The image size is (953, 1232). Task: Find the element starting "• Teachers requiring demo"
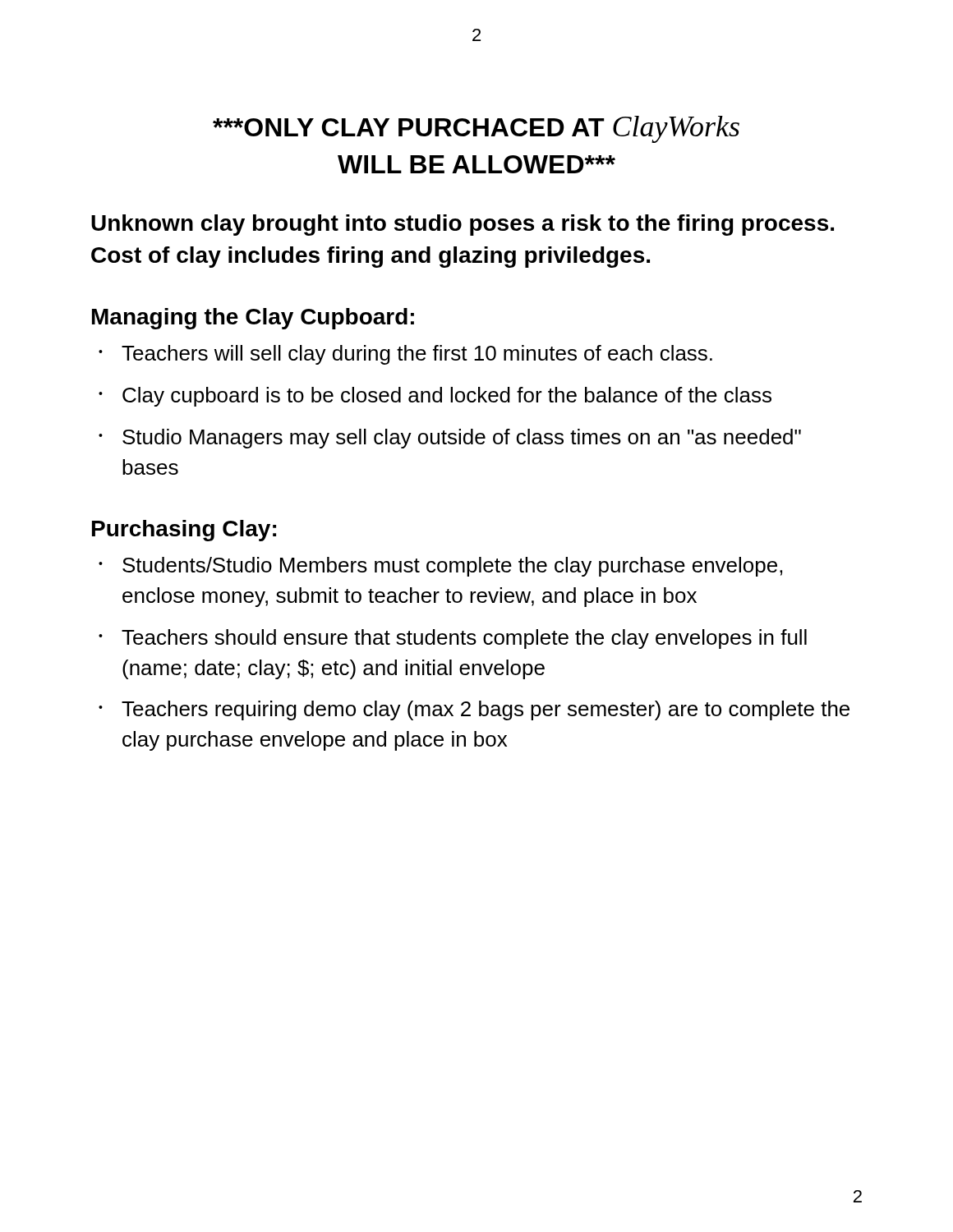tap(481, 725)
